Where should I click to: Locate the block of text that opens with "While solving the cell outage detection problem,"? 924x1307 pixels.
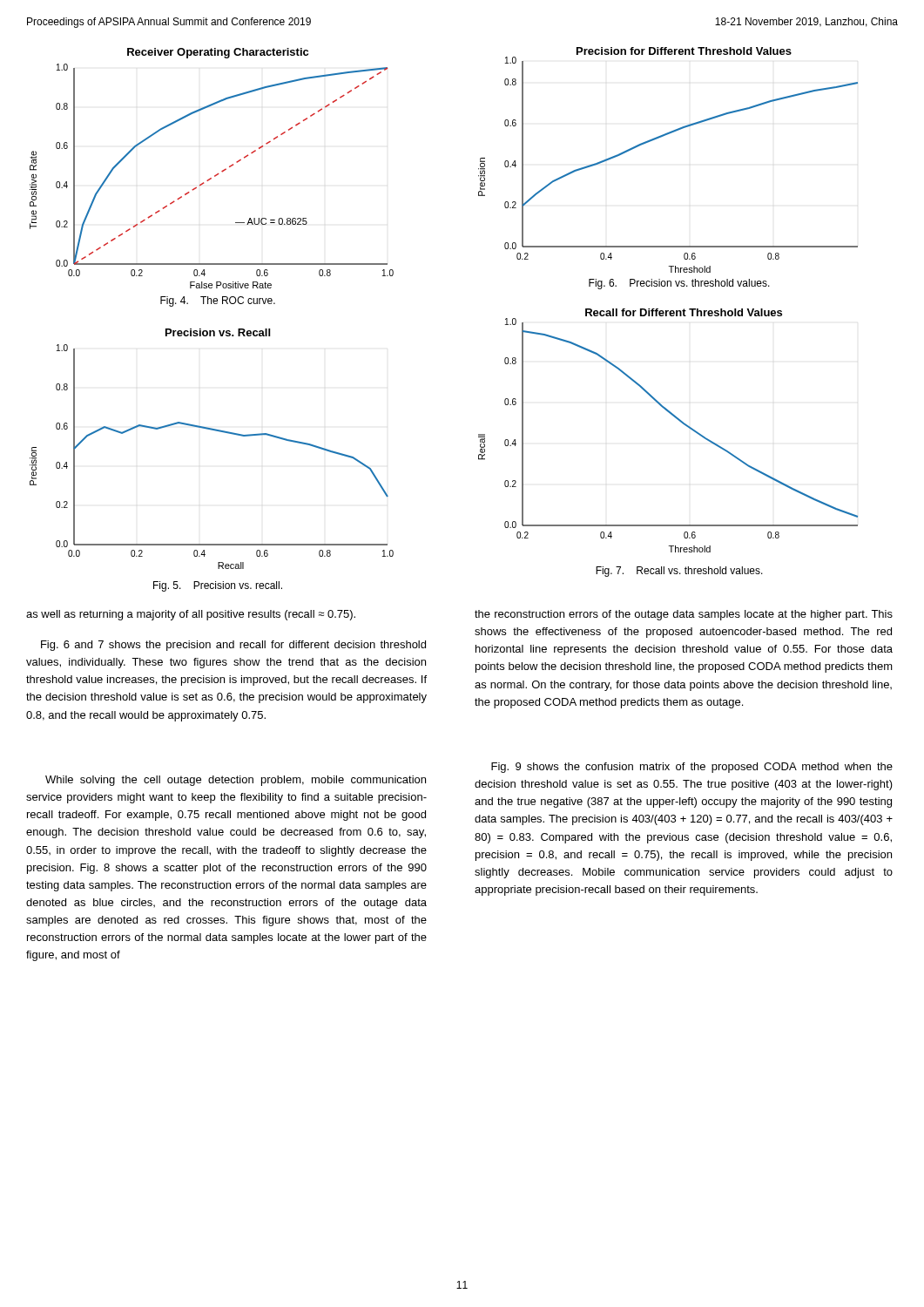(226, 867)
